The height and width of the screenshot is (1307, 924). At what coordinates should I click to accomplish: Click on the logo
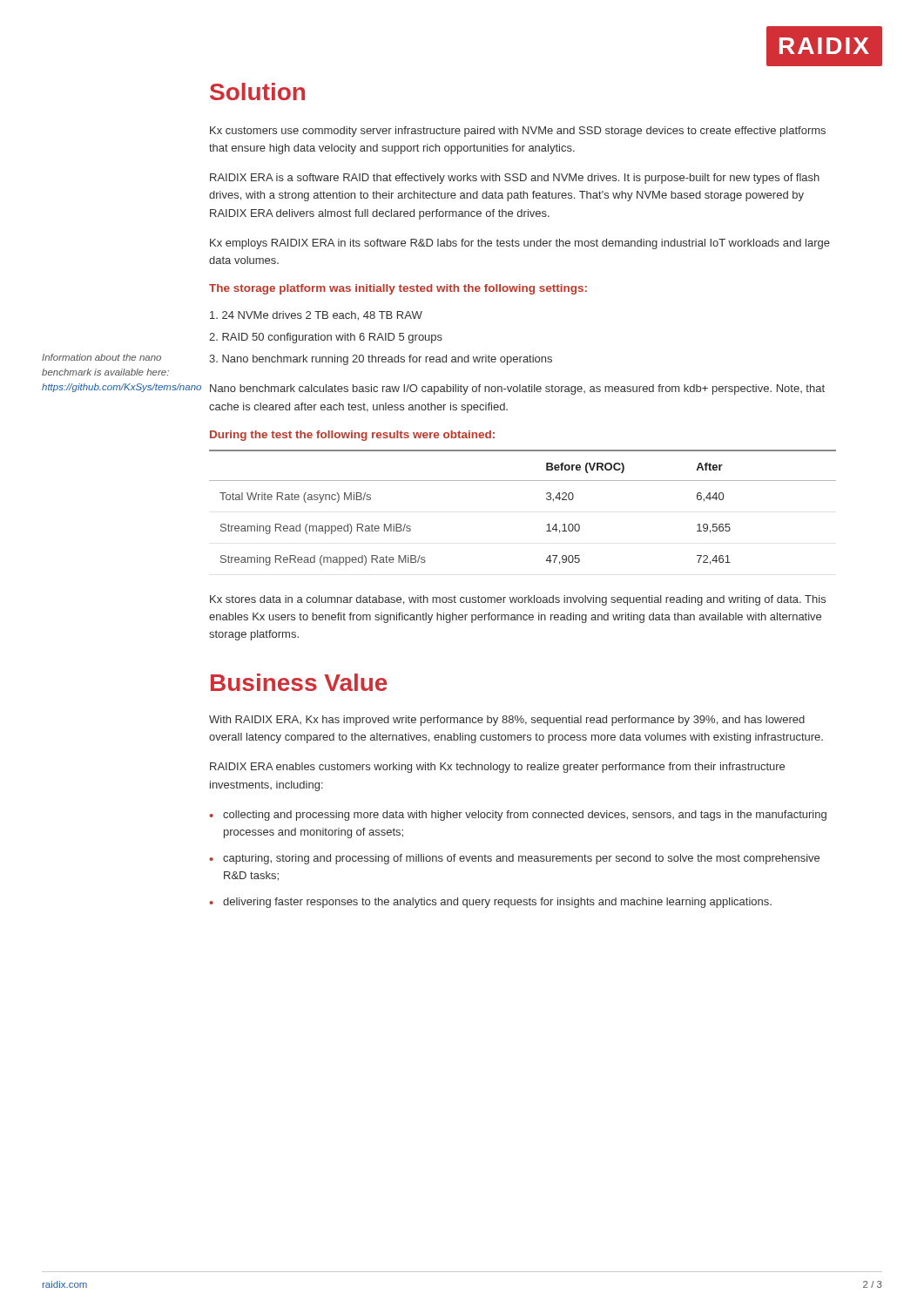pyautogui.click(x=824, y=46)
